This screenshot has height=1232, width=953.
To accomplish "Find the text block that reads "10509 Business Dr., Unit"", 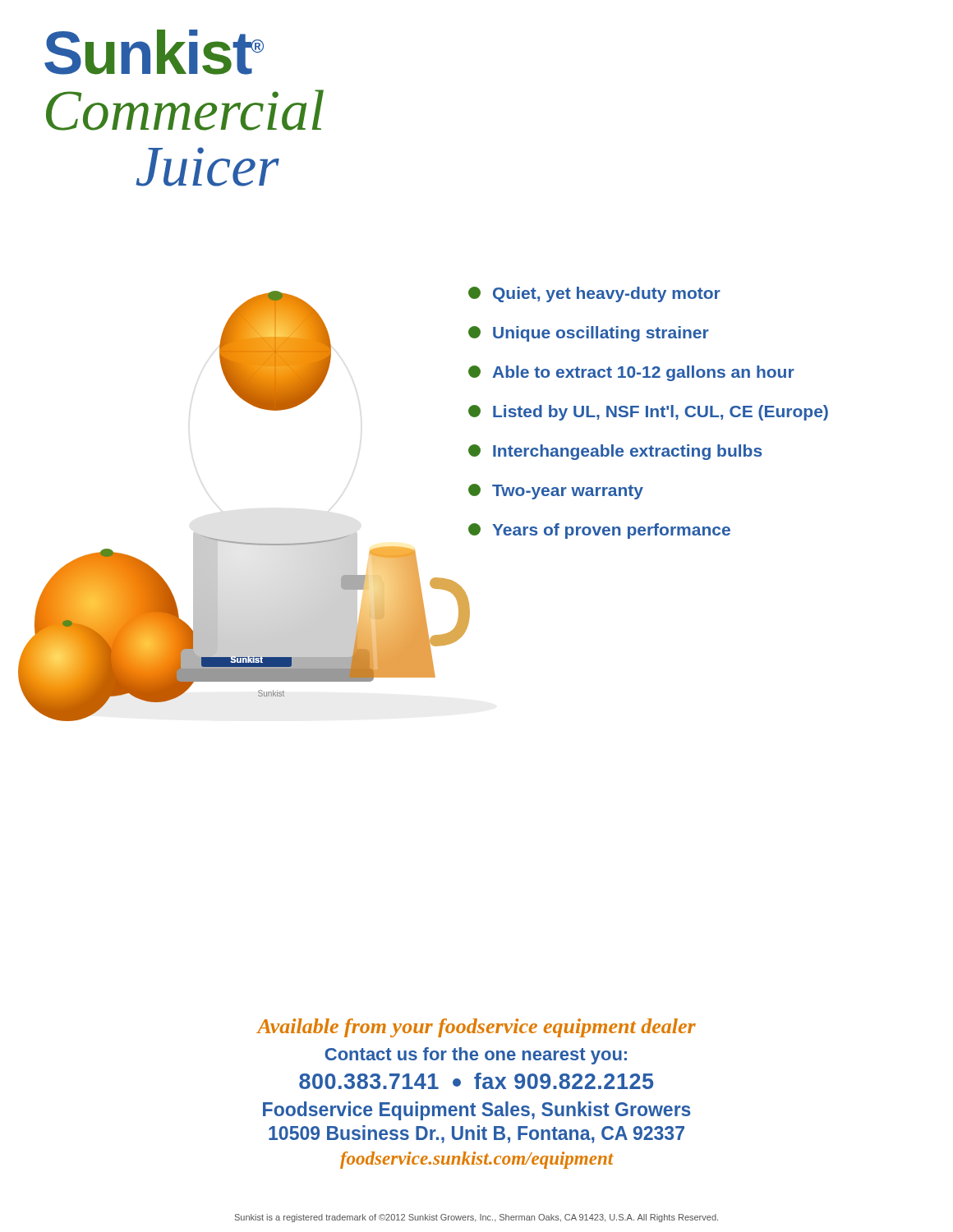I will tap(476, 1133).
